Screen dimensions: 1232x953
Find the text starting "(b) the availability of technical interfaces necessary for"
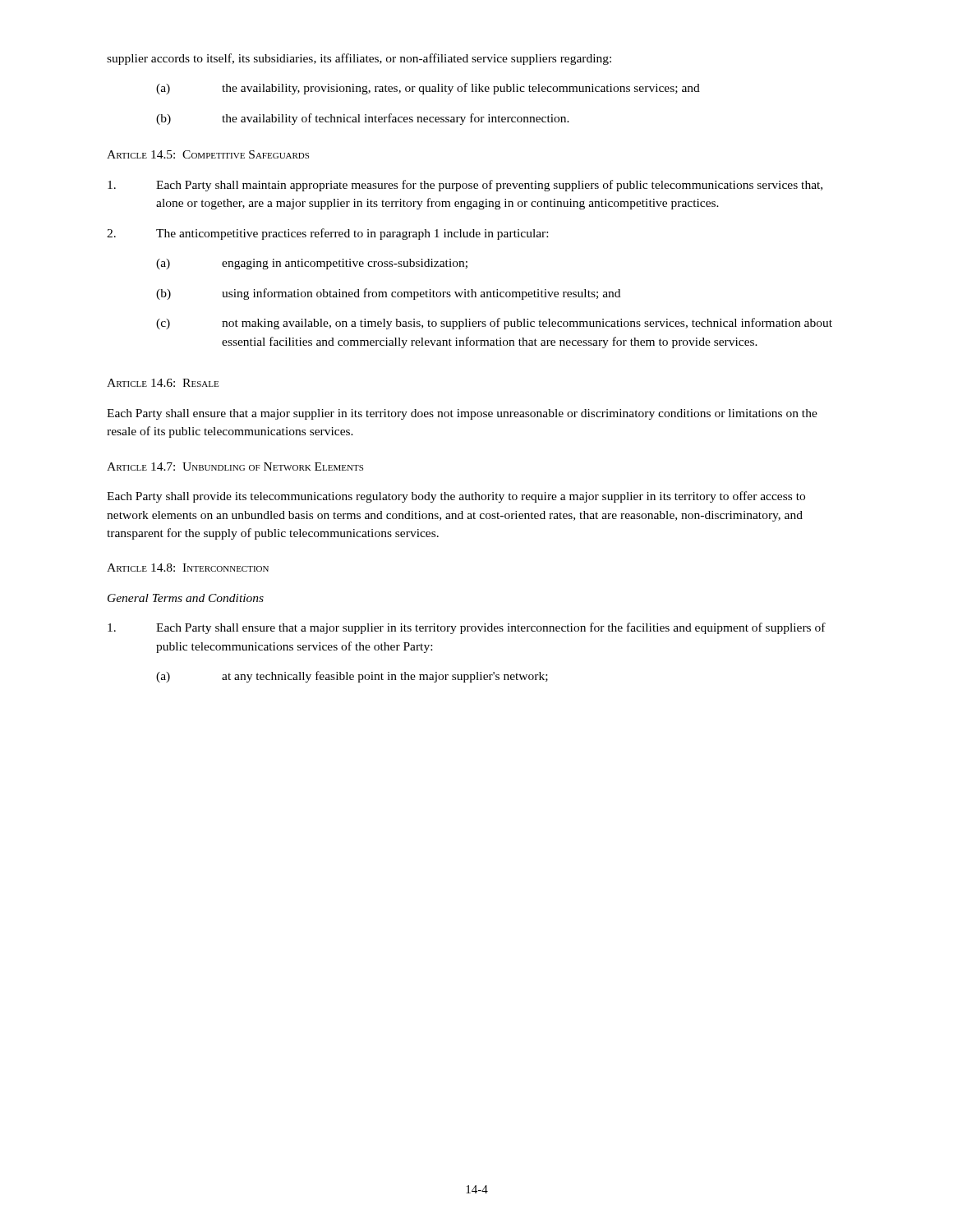coord(476,118)
